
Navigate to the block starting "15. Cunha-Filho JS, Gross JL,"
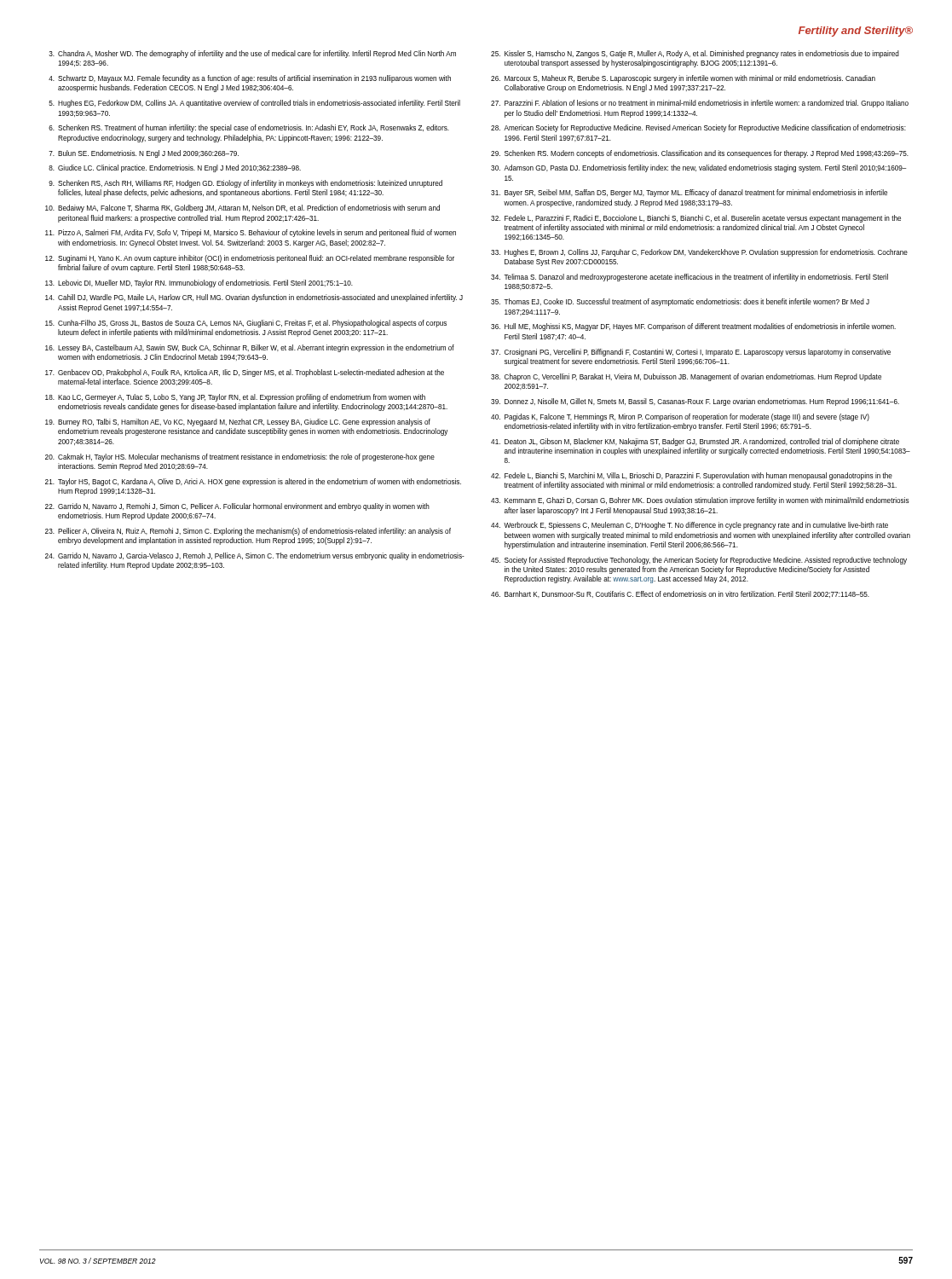click(x=253, y=328)
